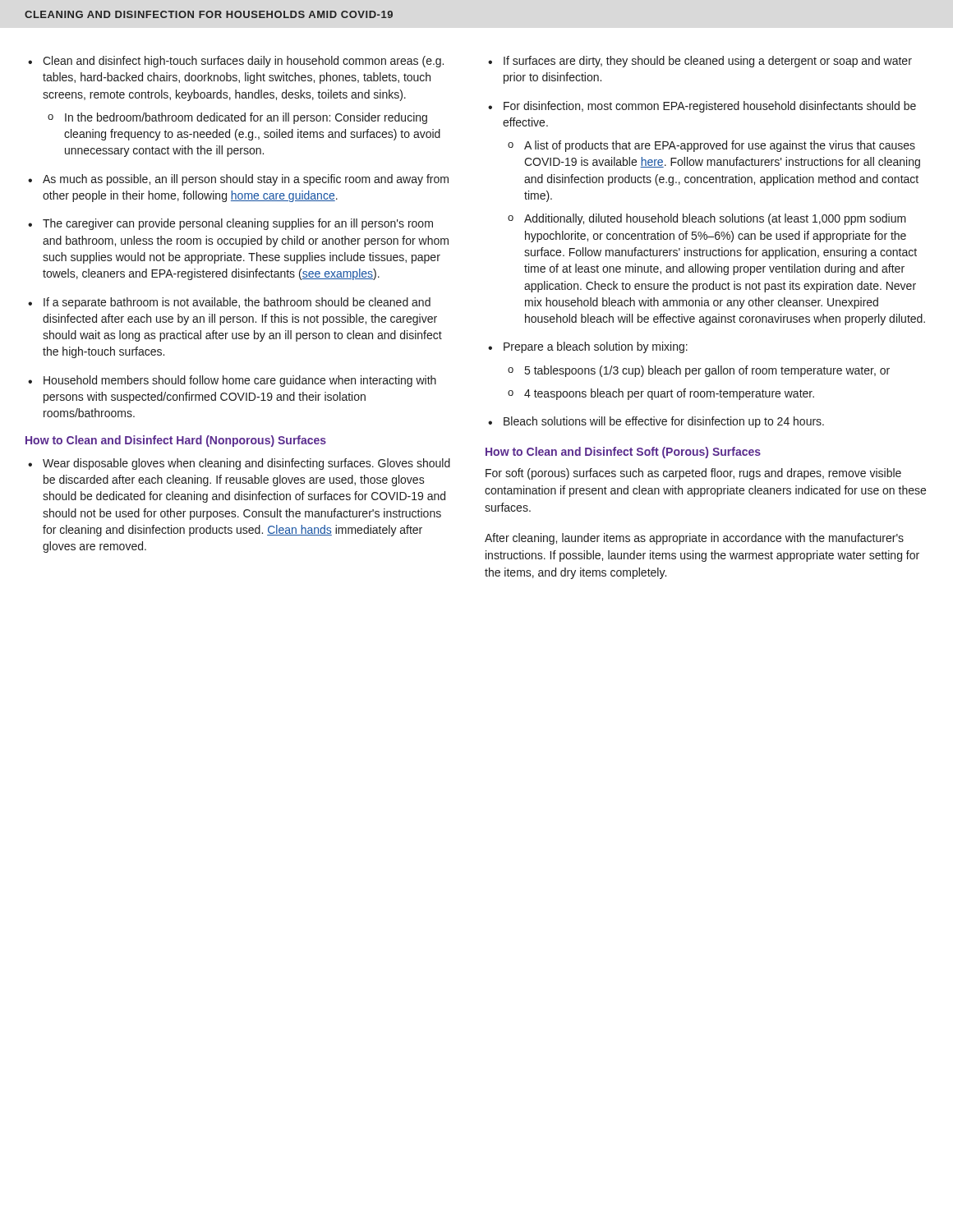Find the region starting "If surfaces are dirty, they should be"

[707, 69]
